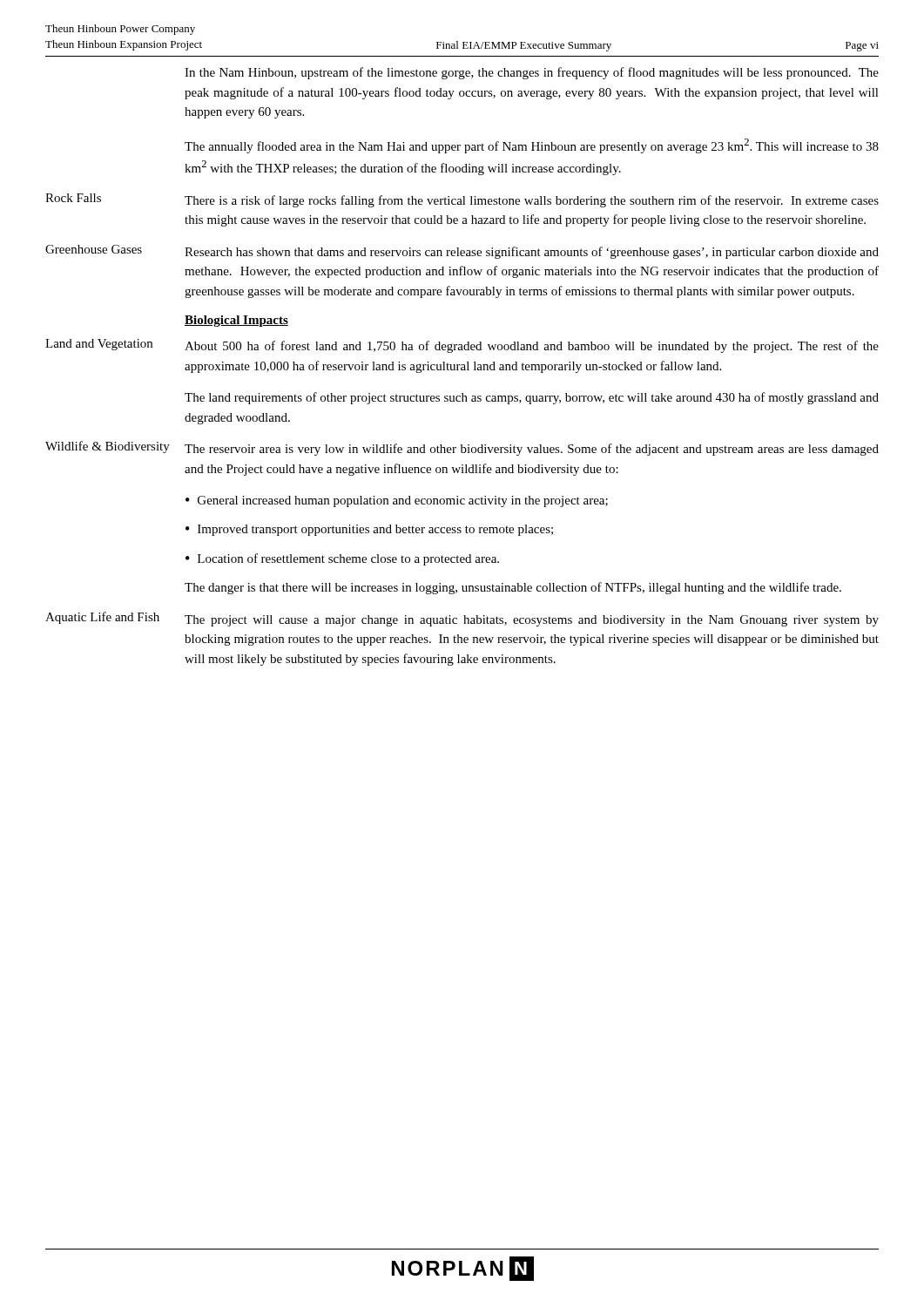
Task: Find the block starting "The danger is that there will be increases"
Action: click(462, 588)
